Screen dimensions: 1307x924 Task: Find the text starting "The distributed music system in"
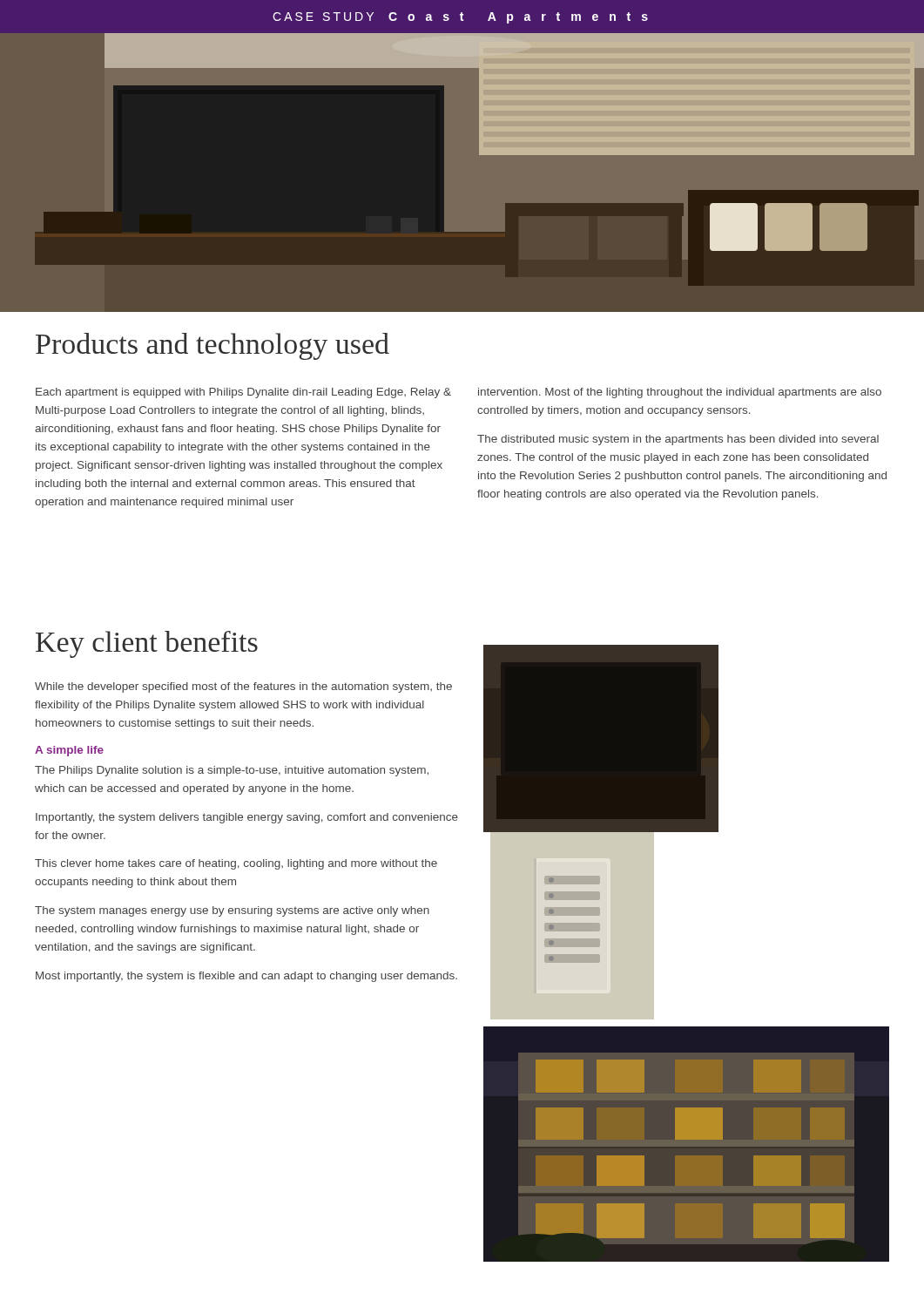tap(682, 466)
